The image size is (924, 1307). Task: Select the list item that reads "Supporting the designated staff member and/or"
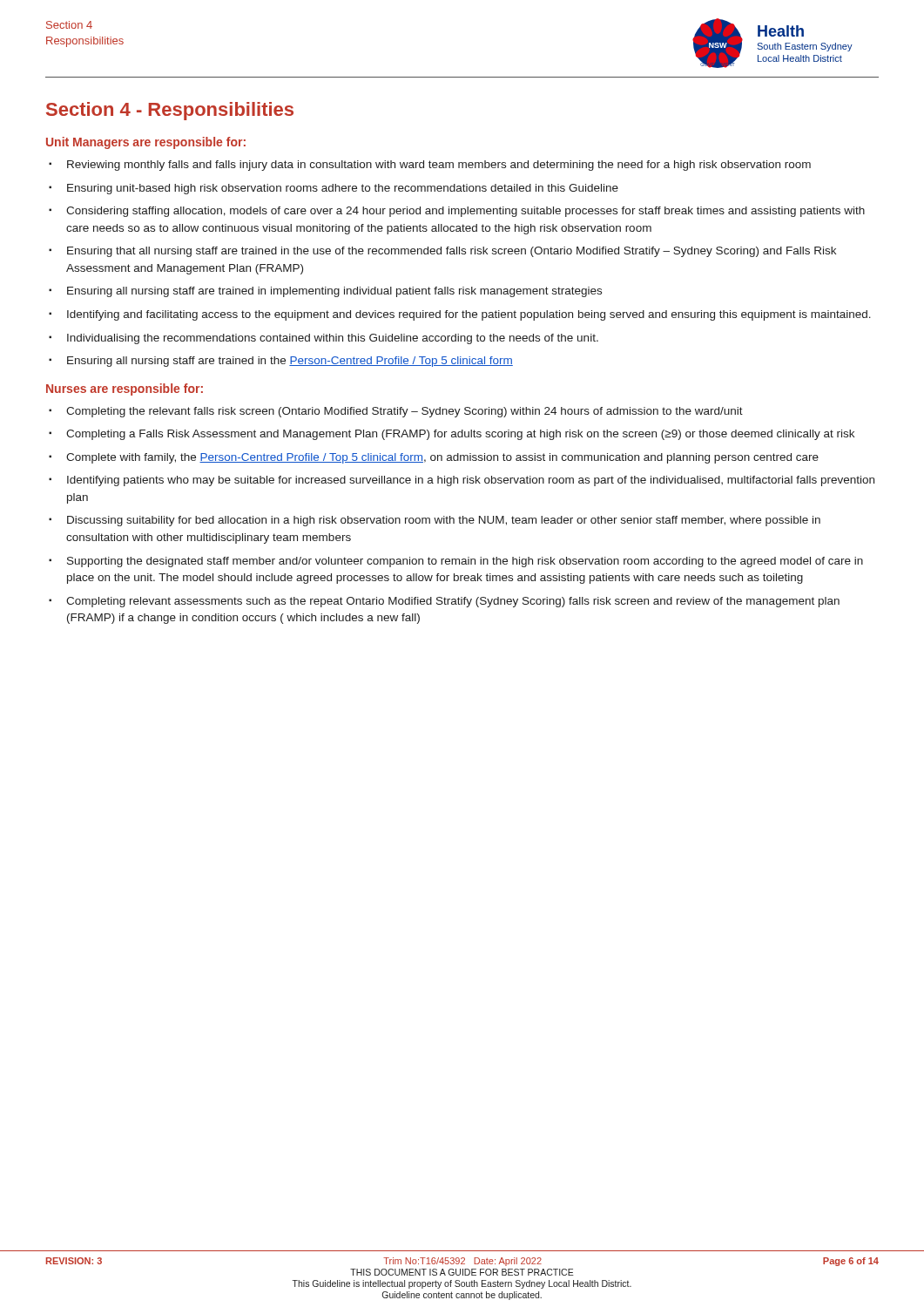465,569
